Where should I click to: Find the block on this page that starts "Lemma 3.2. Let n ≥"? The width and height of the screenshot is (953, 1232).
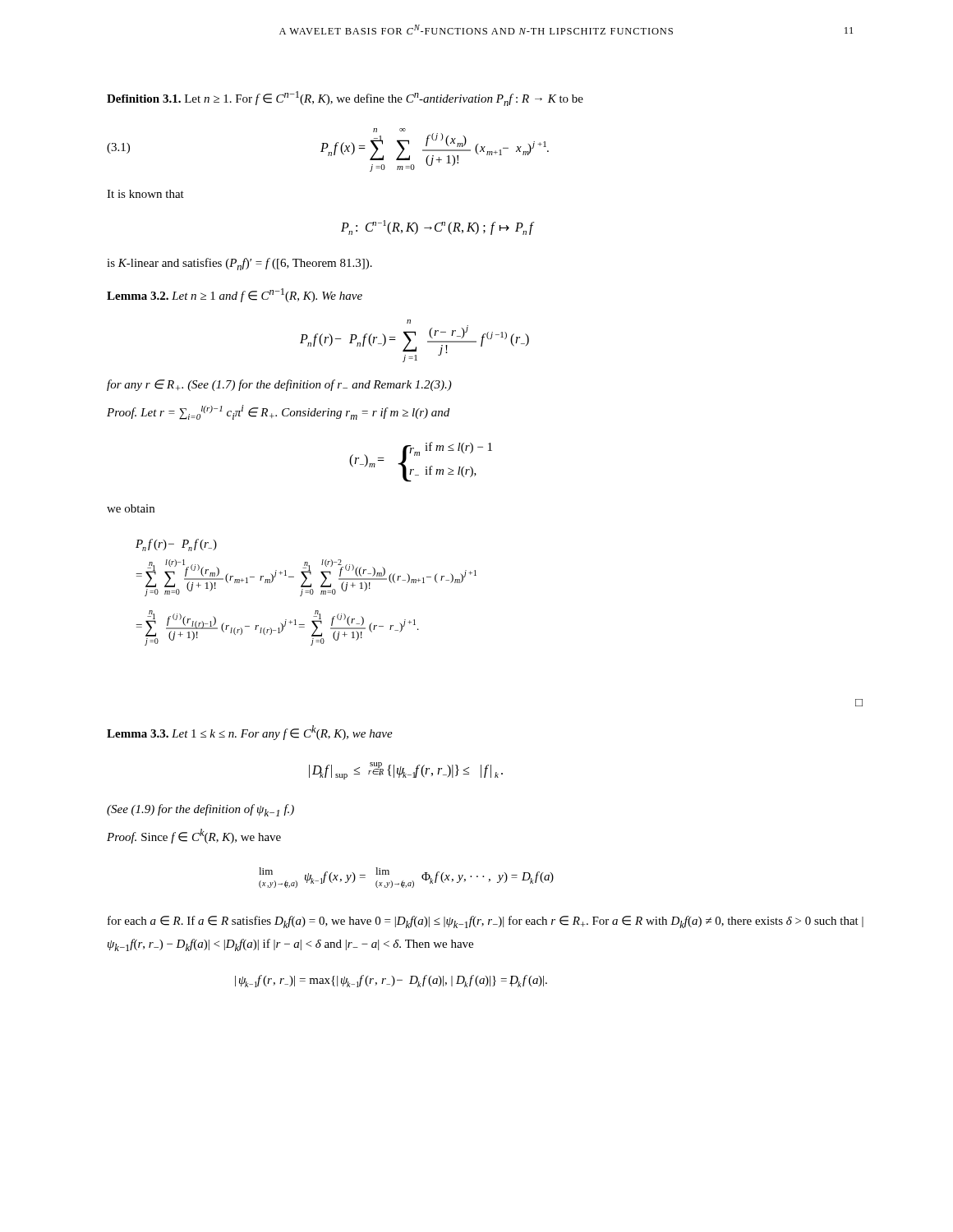[235, 294]
